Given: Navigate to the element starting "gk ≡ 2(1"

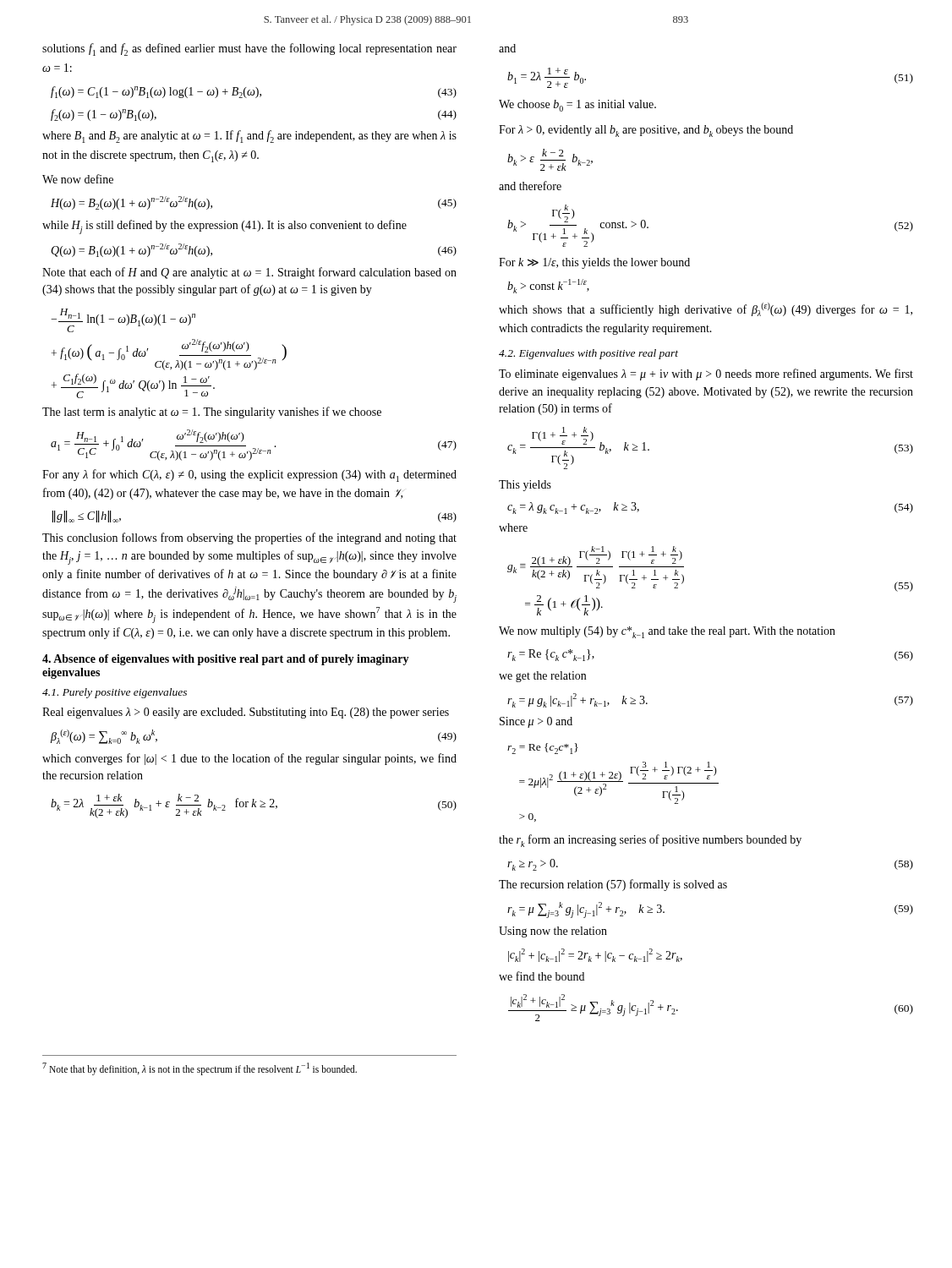Looking at the screenshot, I should [595, 567].
